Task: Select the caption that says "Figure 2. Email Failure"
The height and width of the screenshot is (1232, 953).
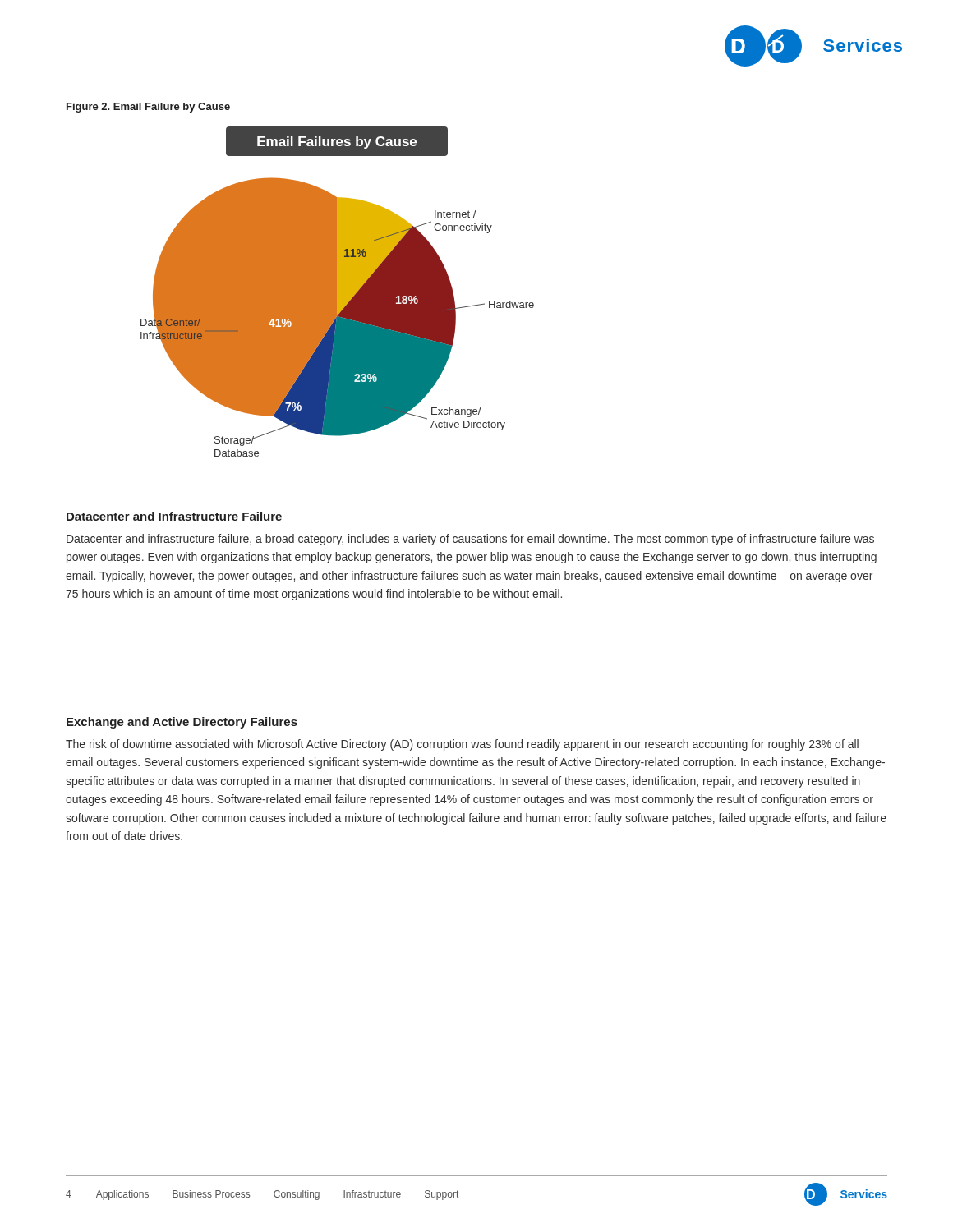Action: [148, 106]
